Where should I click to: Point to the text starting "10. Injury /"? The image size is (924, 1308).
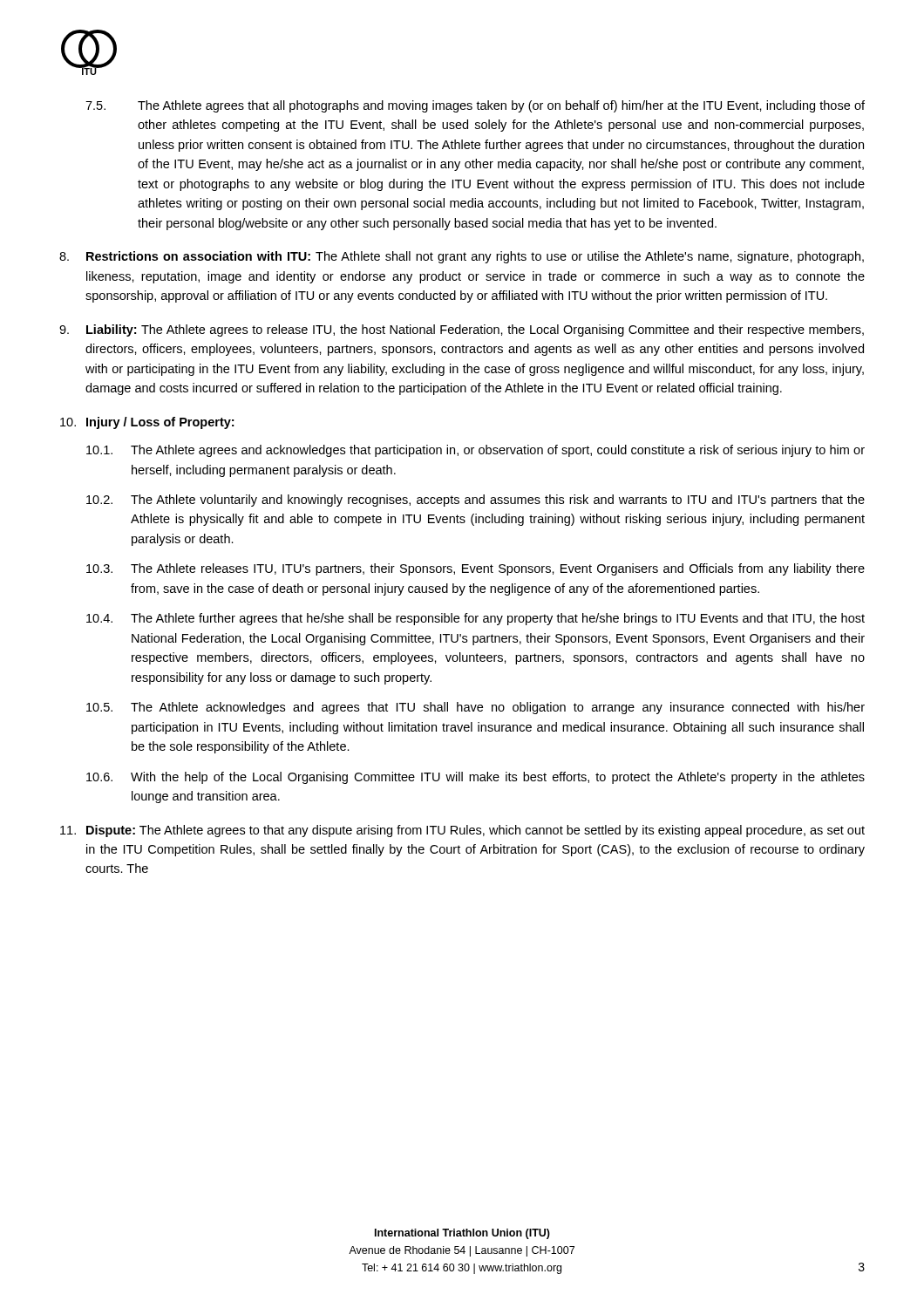pos(147,422)
